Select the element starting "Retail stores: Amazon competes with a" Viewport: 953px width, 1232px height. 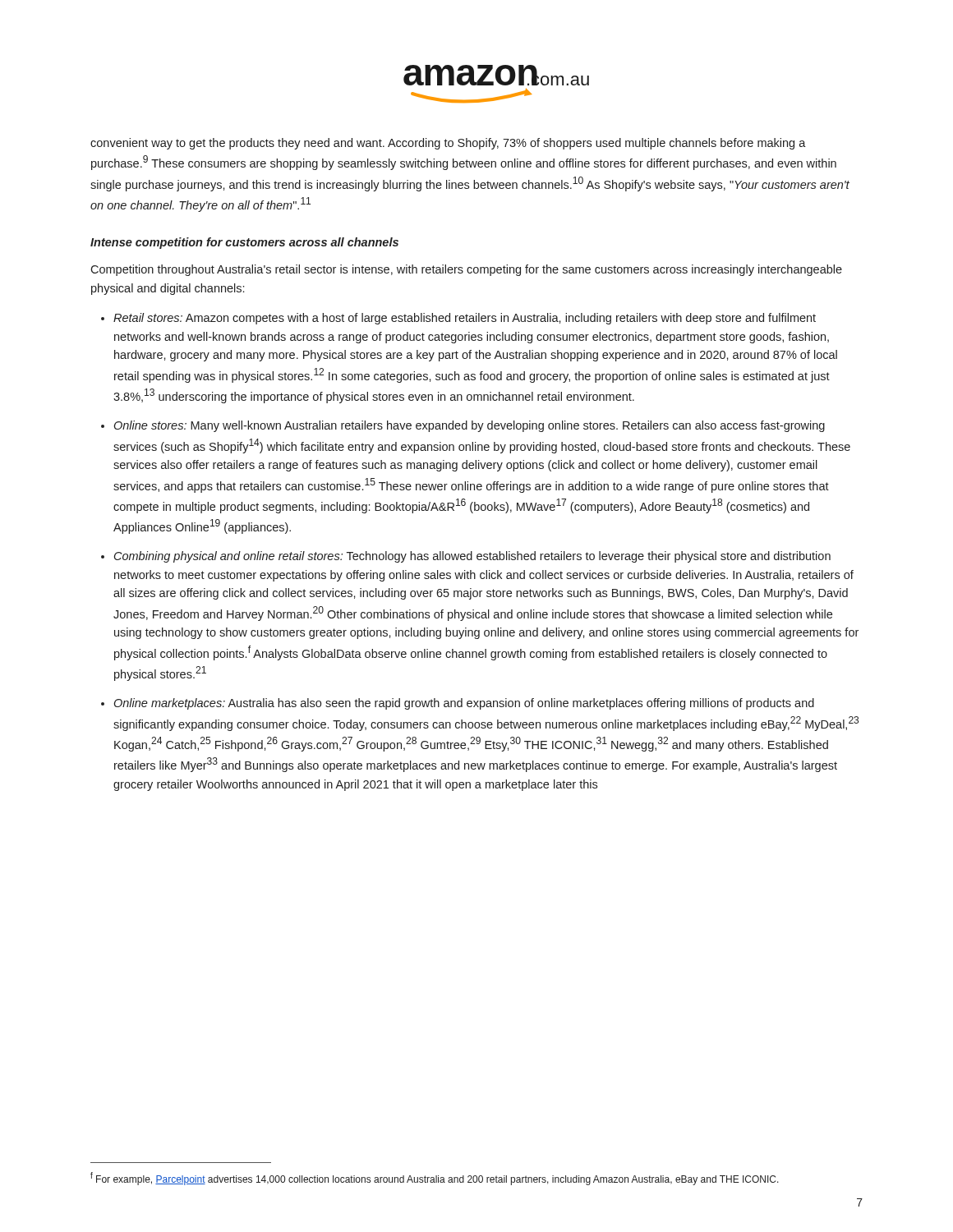[x=476, y=357]
